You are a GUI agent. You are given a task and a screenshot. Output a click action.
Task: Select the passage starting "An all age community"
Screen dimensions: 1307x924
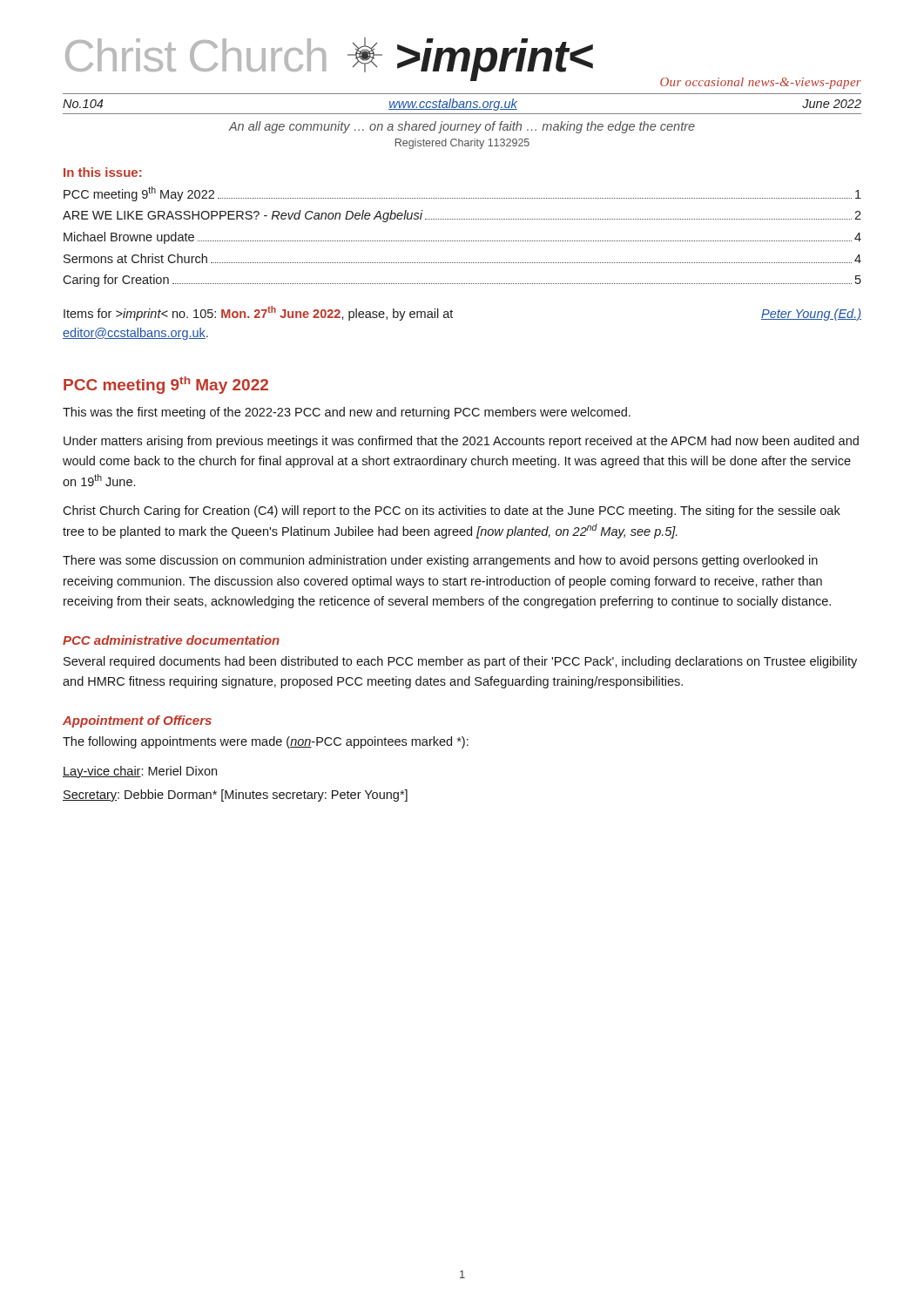coord(462,126)
